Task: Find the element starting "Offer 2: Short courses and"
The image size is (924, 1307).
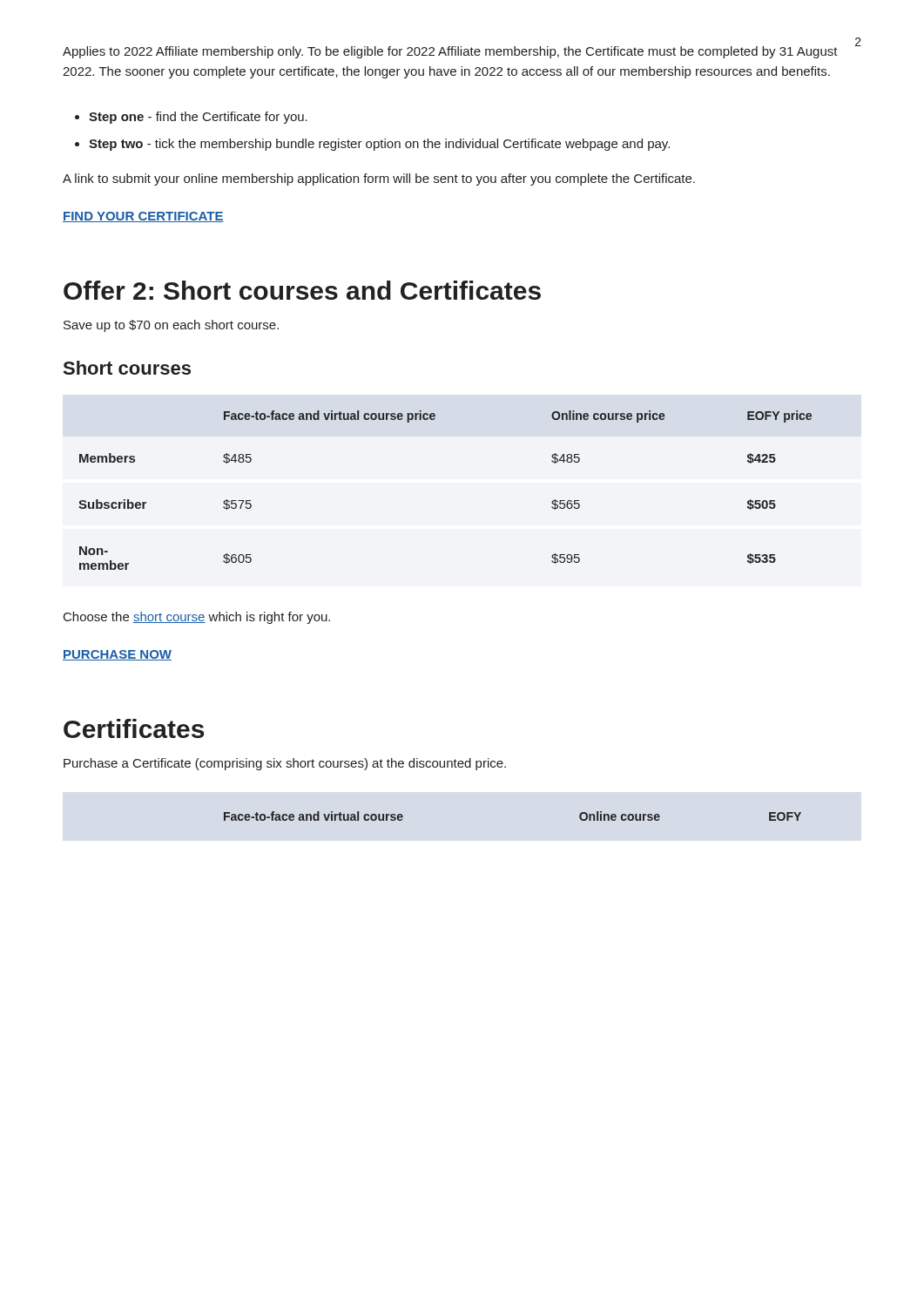Action: pos(462,291)
